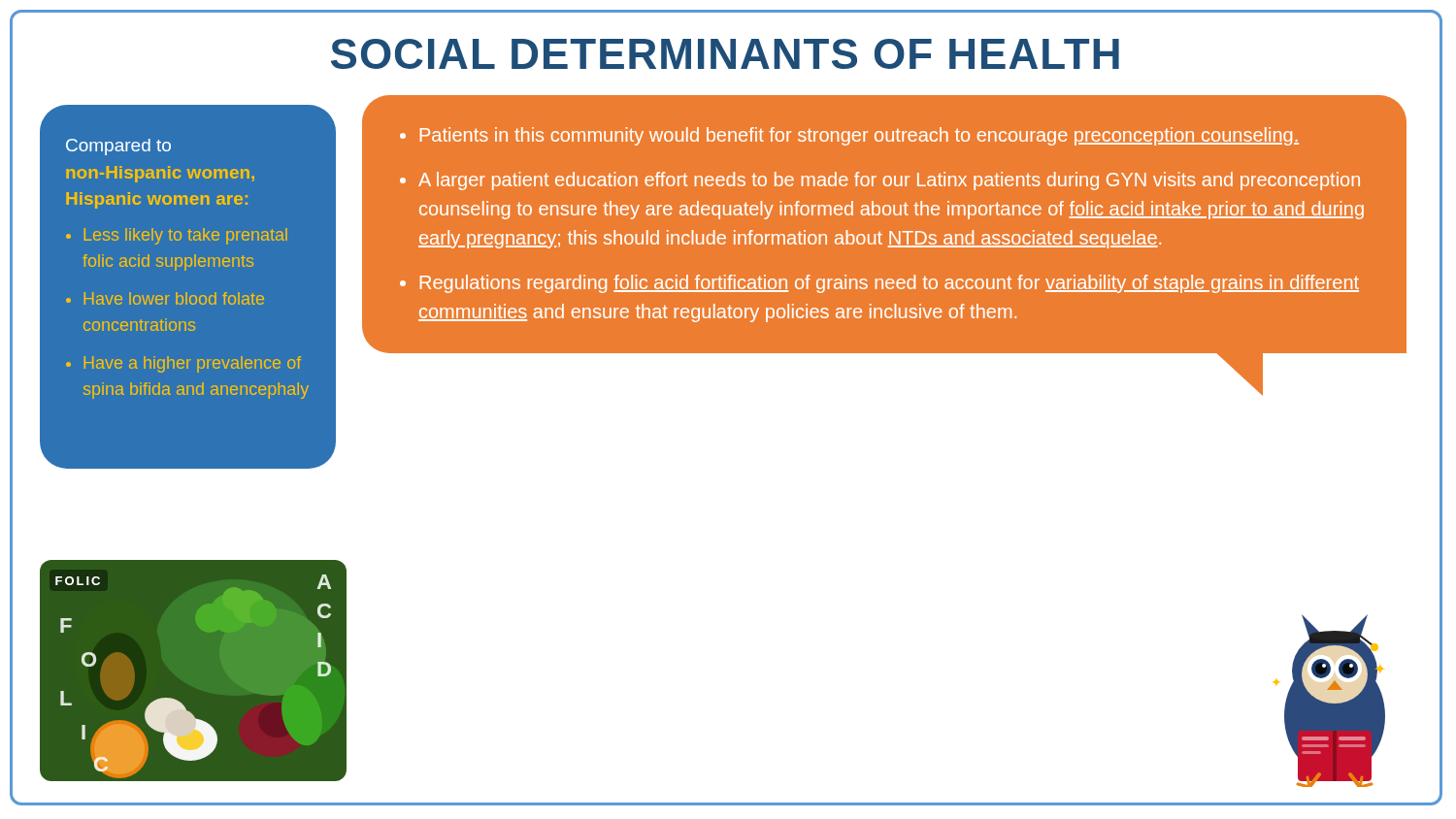The height and width of the screenshot is (819, 1456).
Task: Click on the element starting "Less likely to take prenatal folic acid supplements"
Action: 185,248
